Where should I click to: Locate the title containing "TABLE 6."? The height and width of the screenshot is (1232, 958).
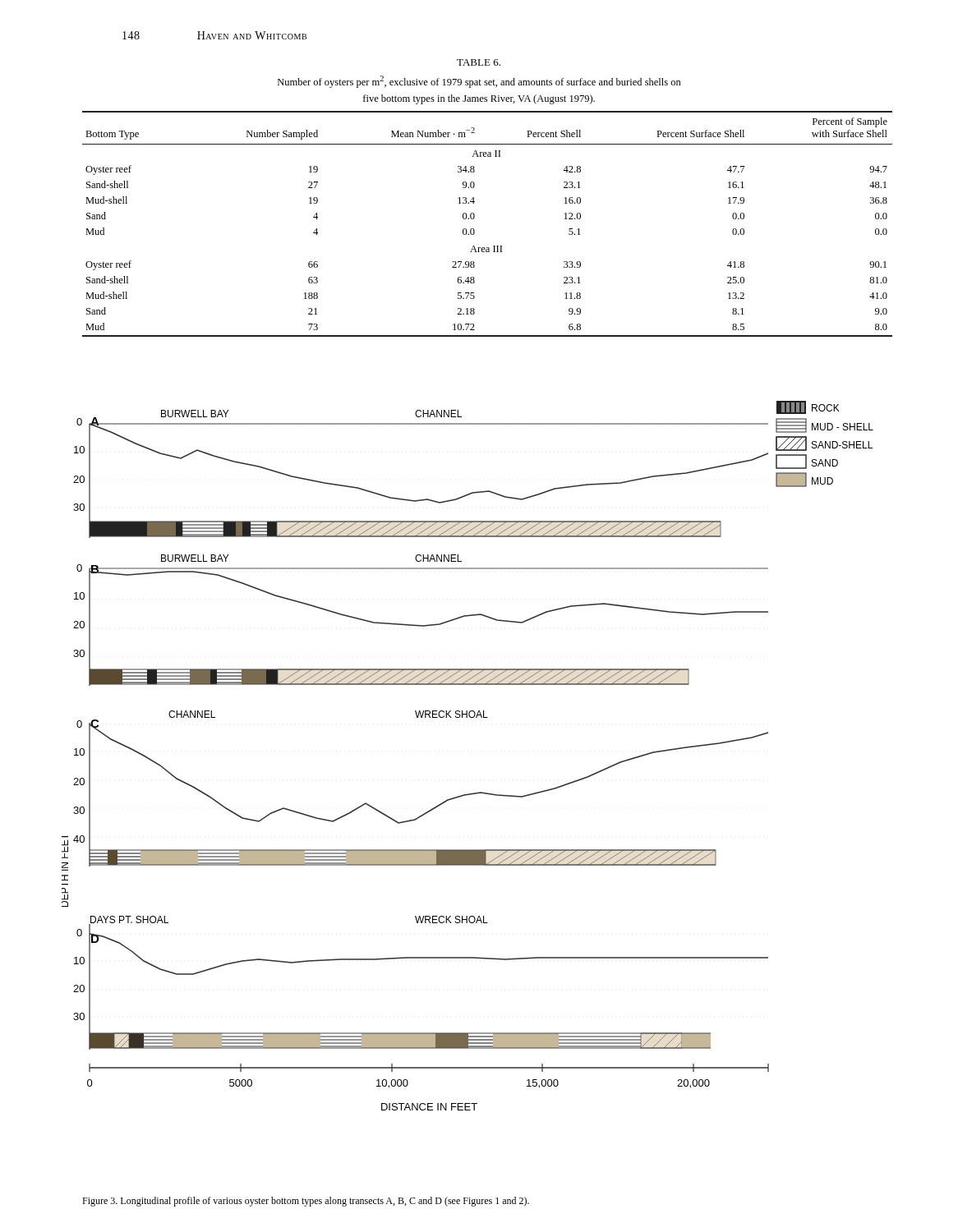coord(479,62)
